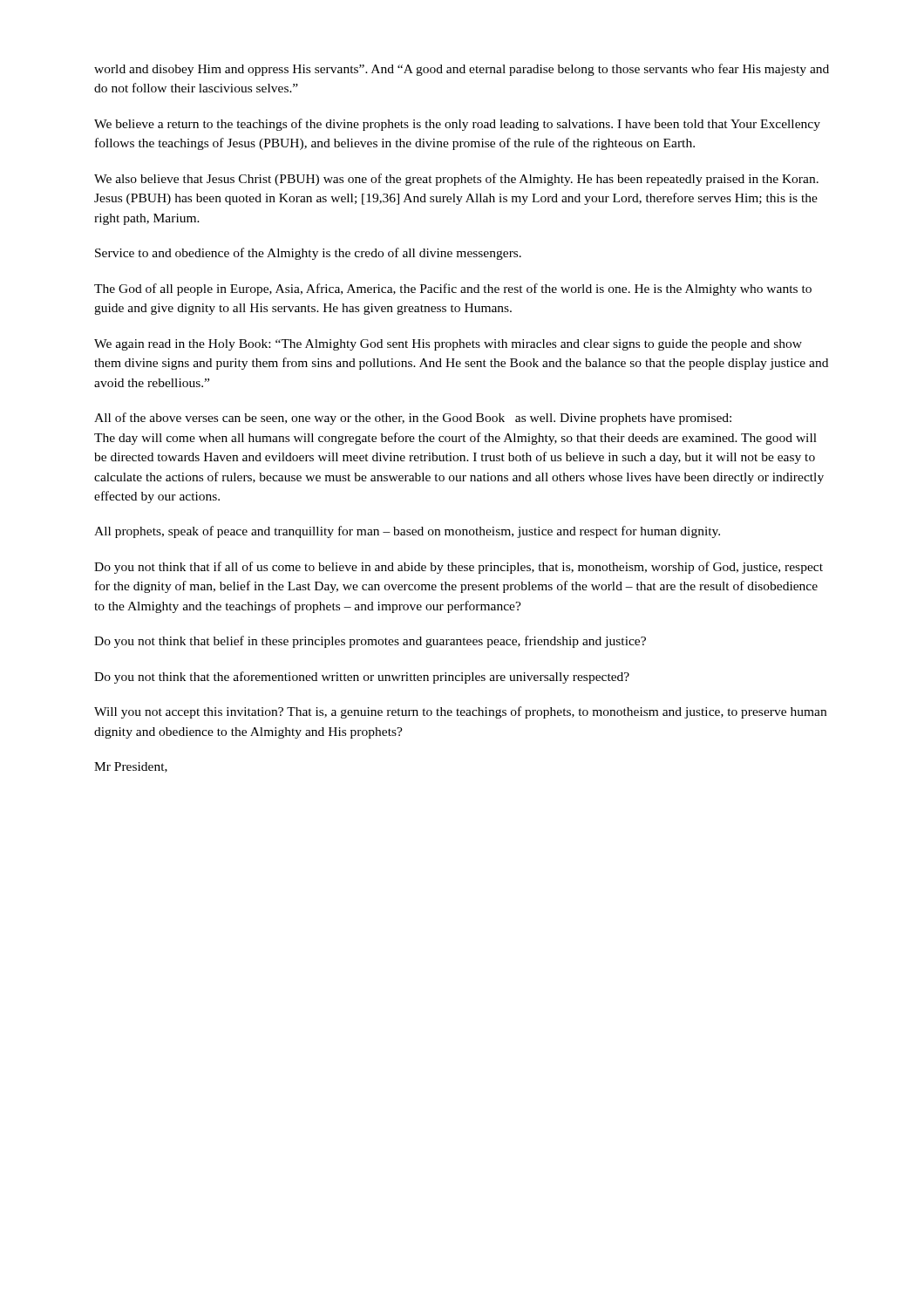Find the block on this page that starts "All prophets, speak"
Viewport: 924px width, 1308px height.
coord(408,531)
